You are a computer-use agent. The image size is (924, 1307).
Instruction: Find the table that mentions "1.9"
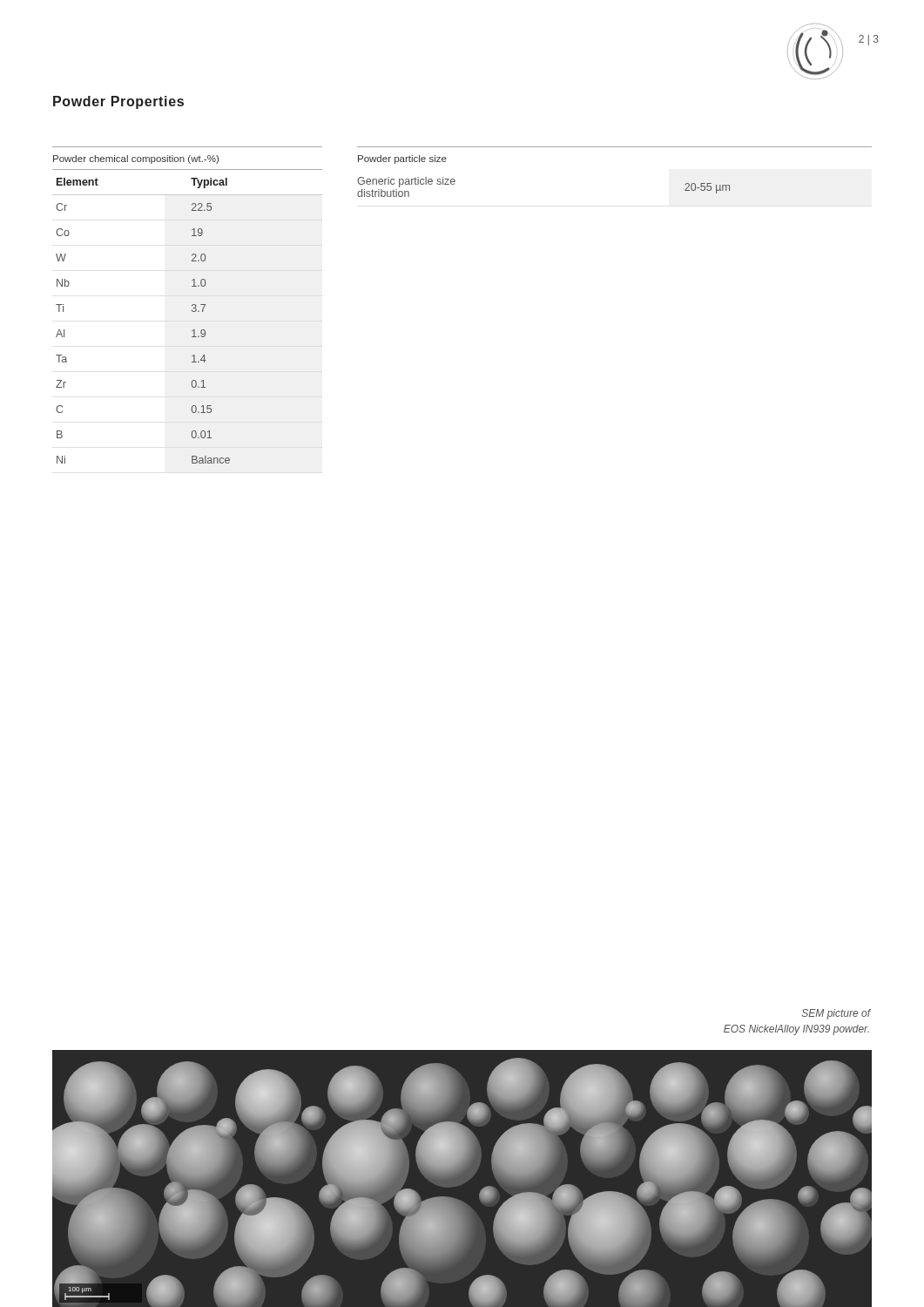(187, 310)
